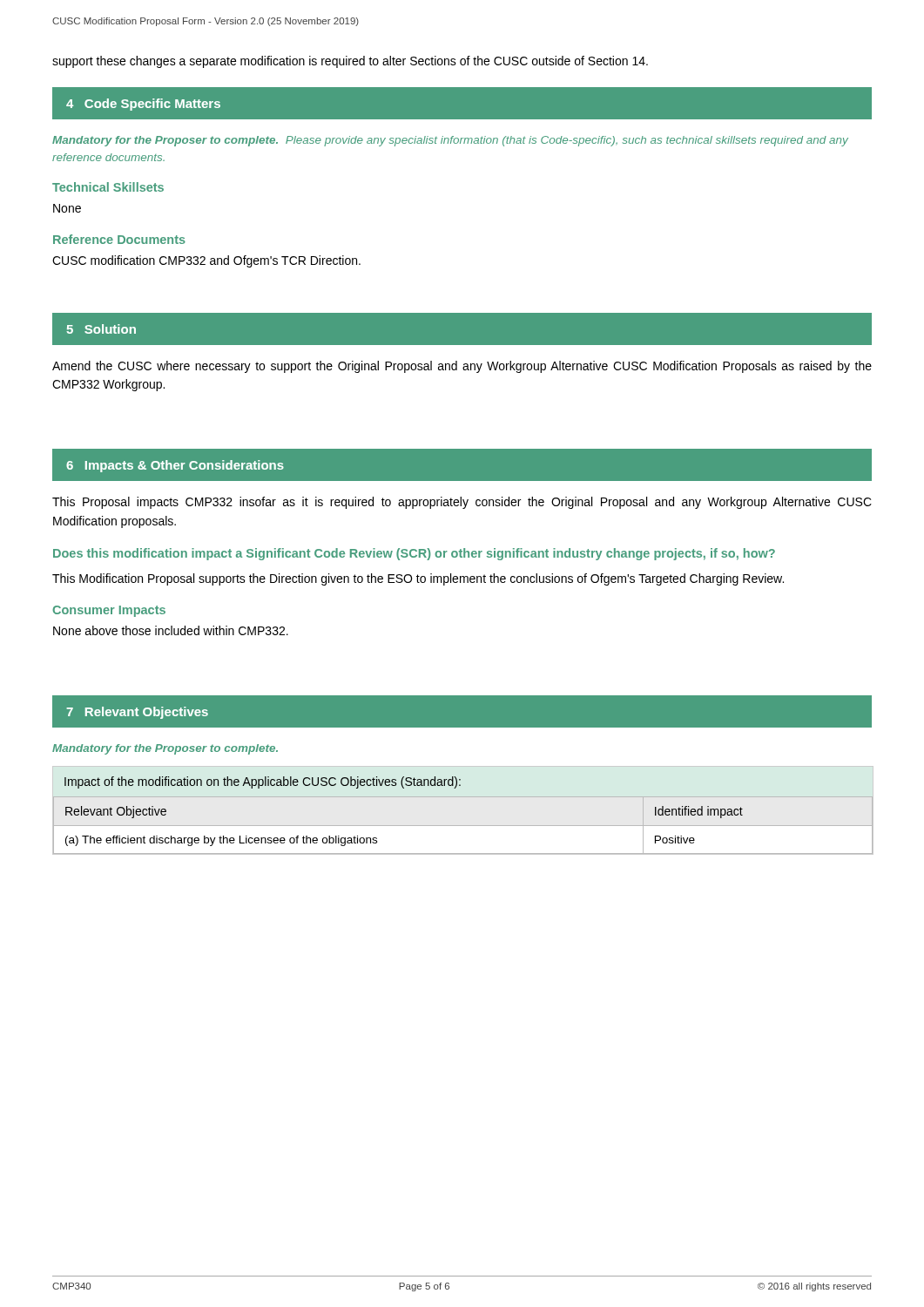Locate the block of text that opens with "This Modification Proposal supports the Direction"

[x=419, y=579]
